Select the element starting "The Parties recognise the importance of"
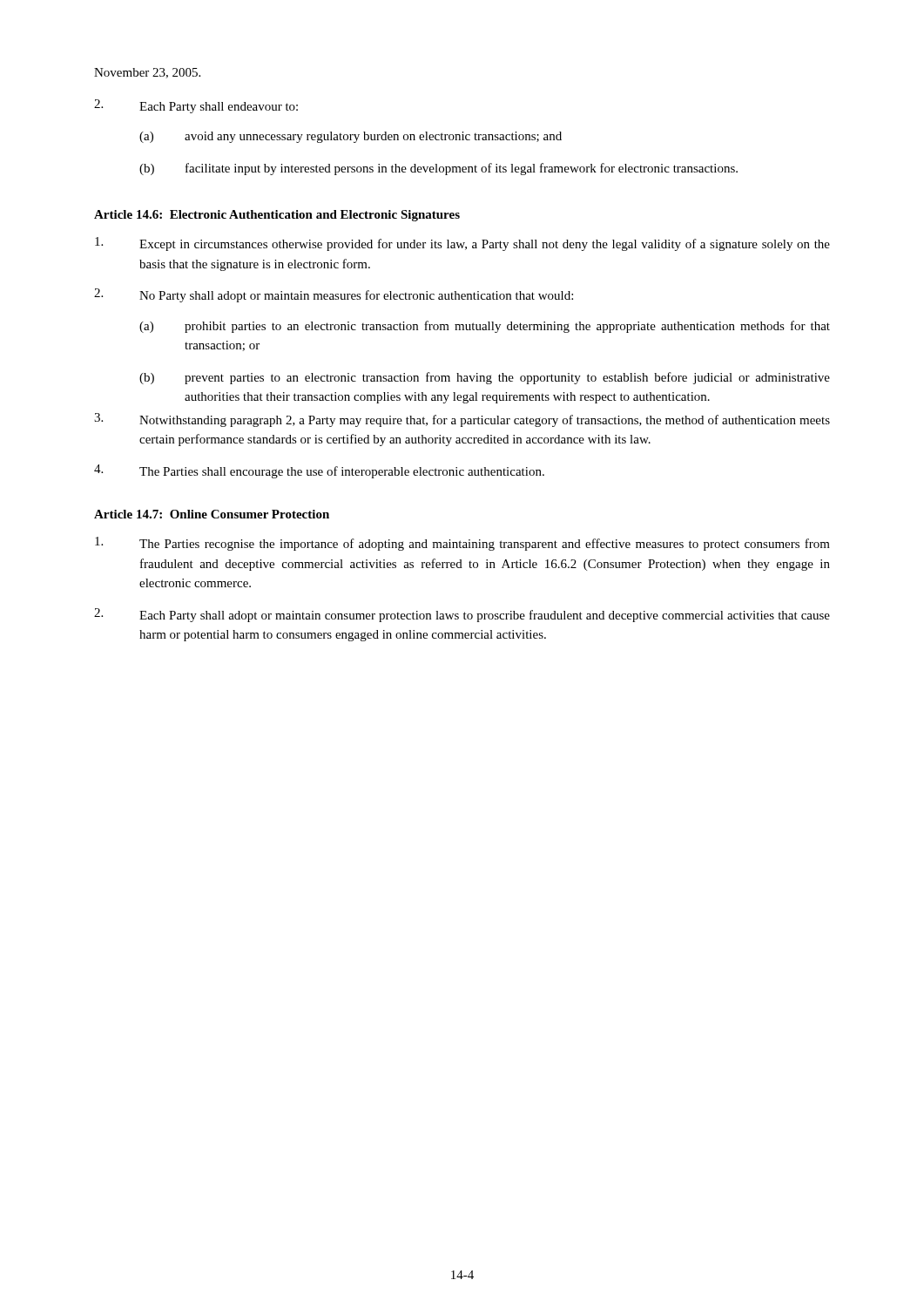The height and width of the screenshot is (1307, 924). (x=462, y=564)
